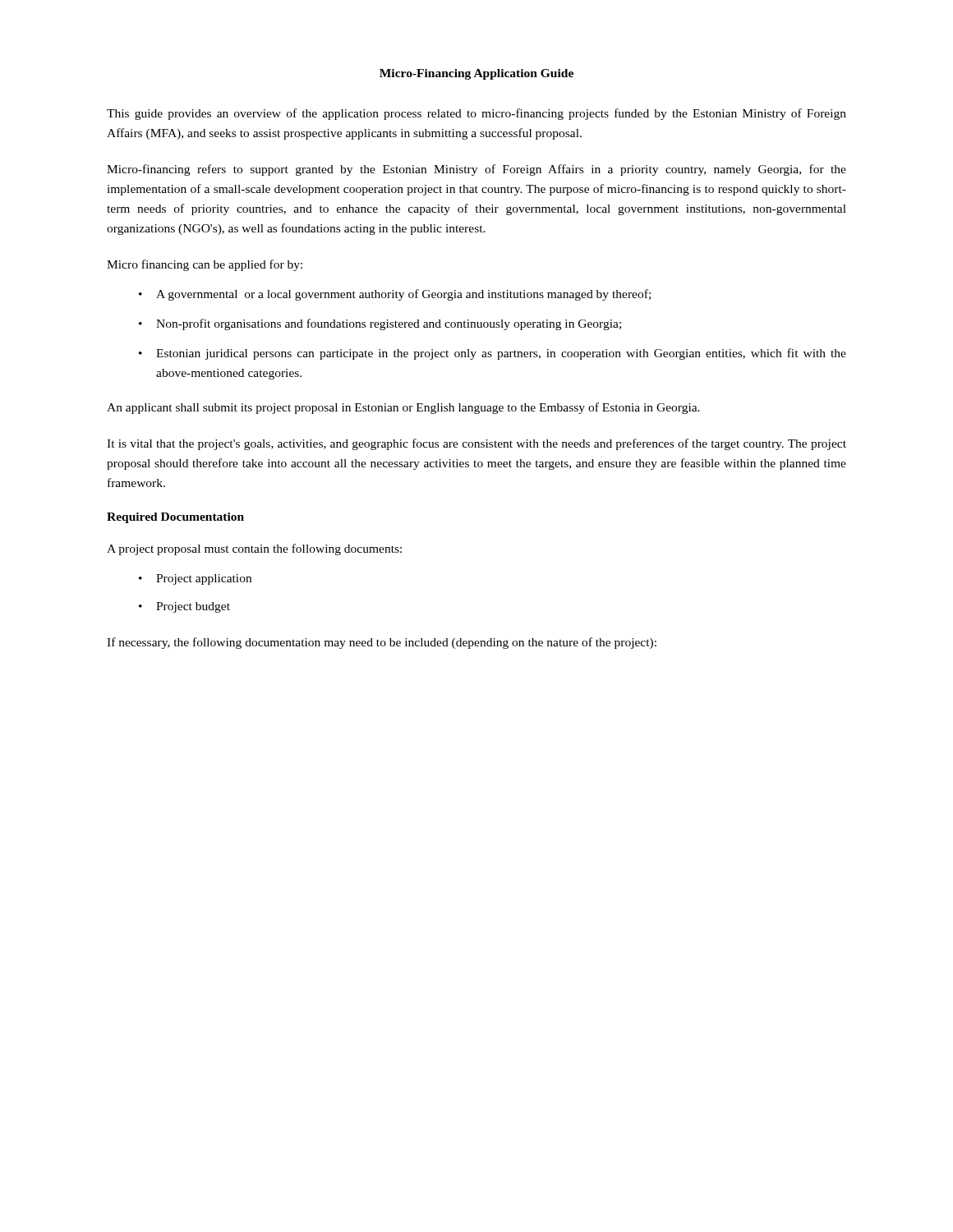
Task: Find the text block containing "It is vital that the project's"
Action: pyautogui.click(x=476, y=463)
